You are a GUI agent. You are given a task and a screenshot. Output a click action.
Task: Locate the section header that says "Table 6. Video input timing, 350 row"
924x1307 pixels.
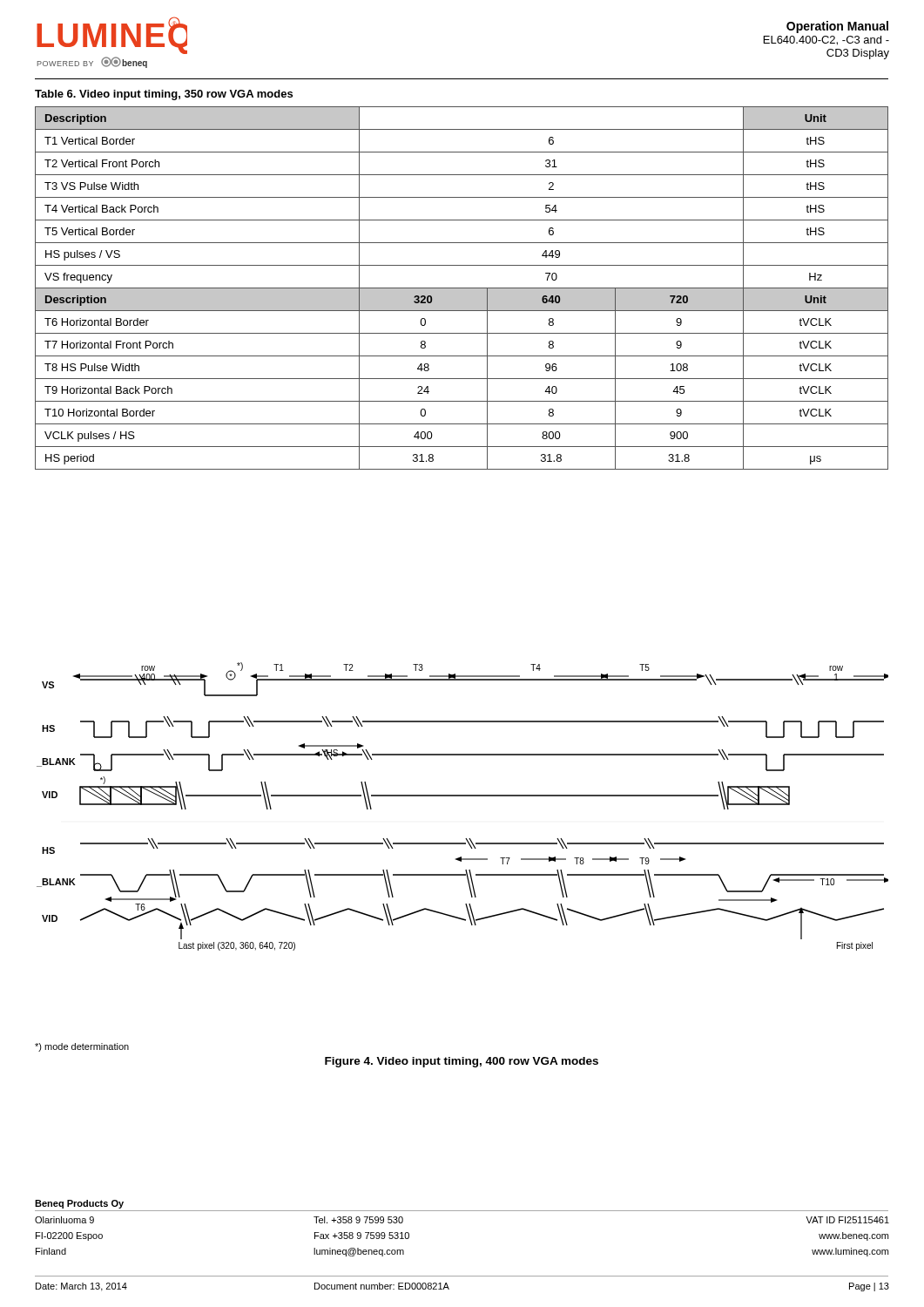coord(164,94)
